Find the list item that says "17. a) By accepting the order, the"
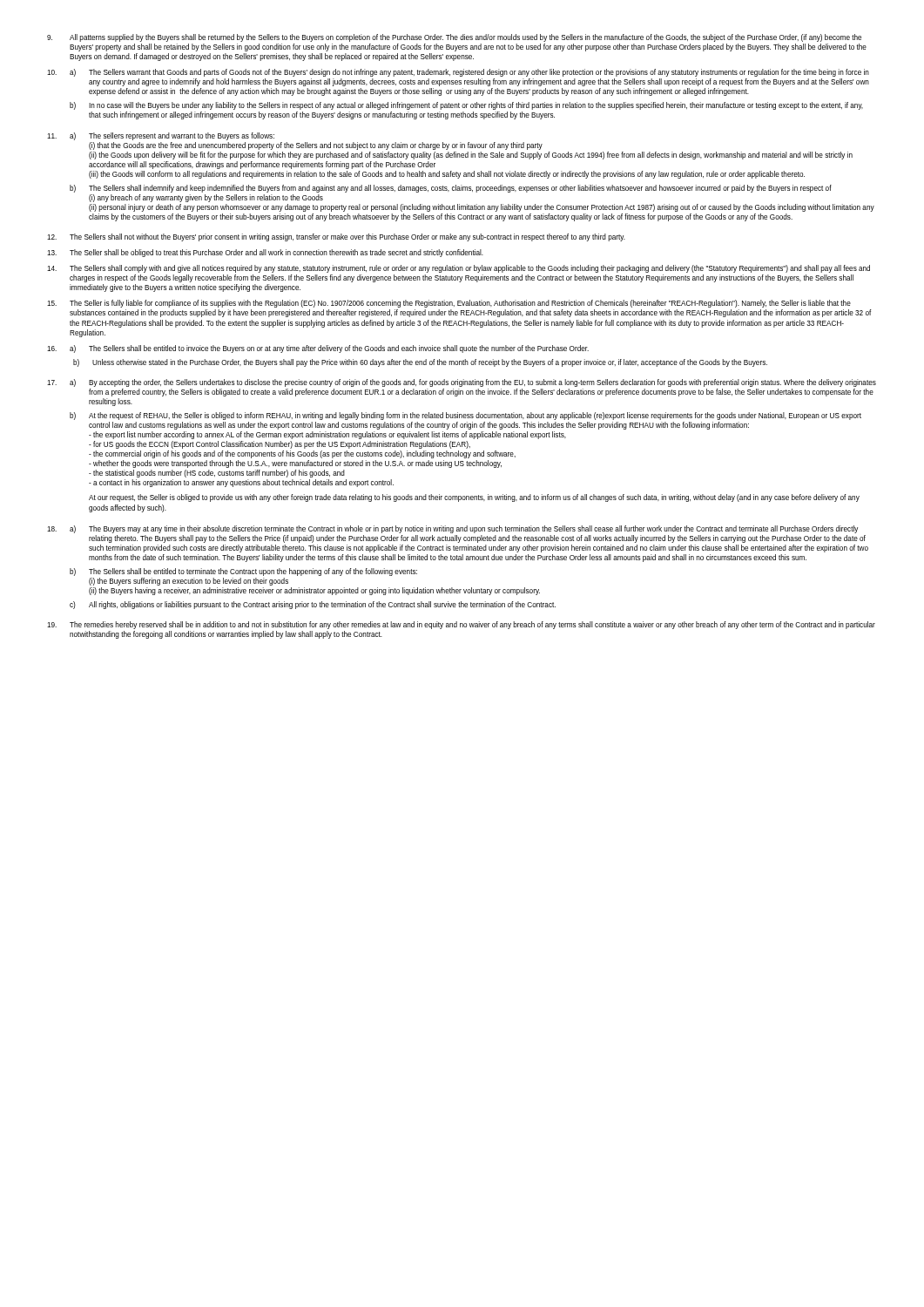The height and width of the screenshot is (1307, 924). pyautogui.click(x=462, y=448)
